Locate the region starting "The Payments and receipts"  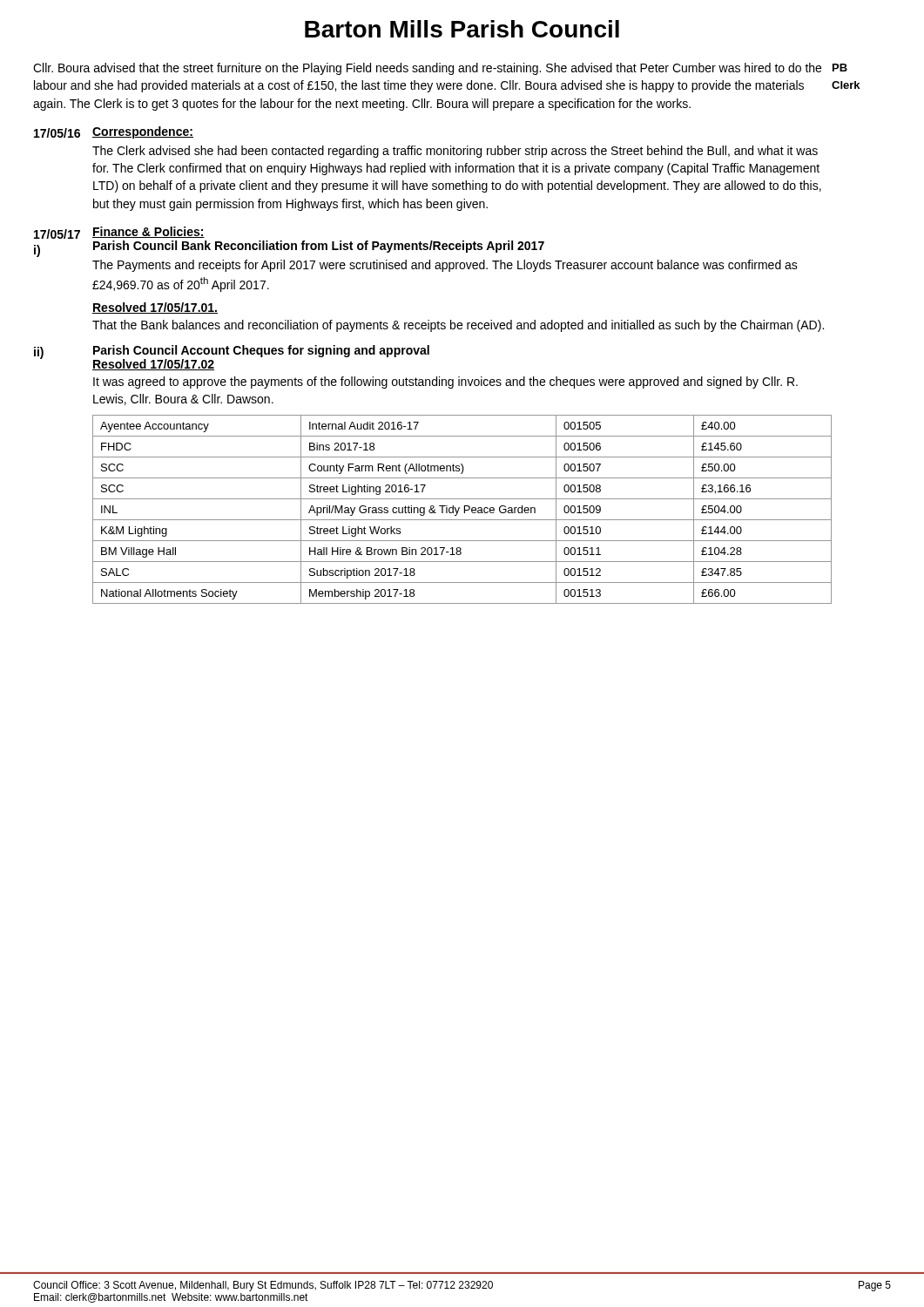pos(445,275)
